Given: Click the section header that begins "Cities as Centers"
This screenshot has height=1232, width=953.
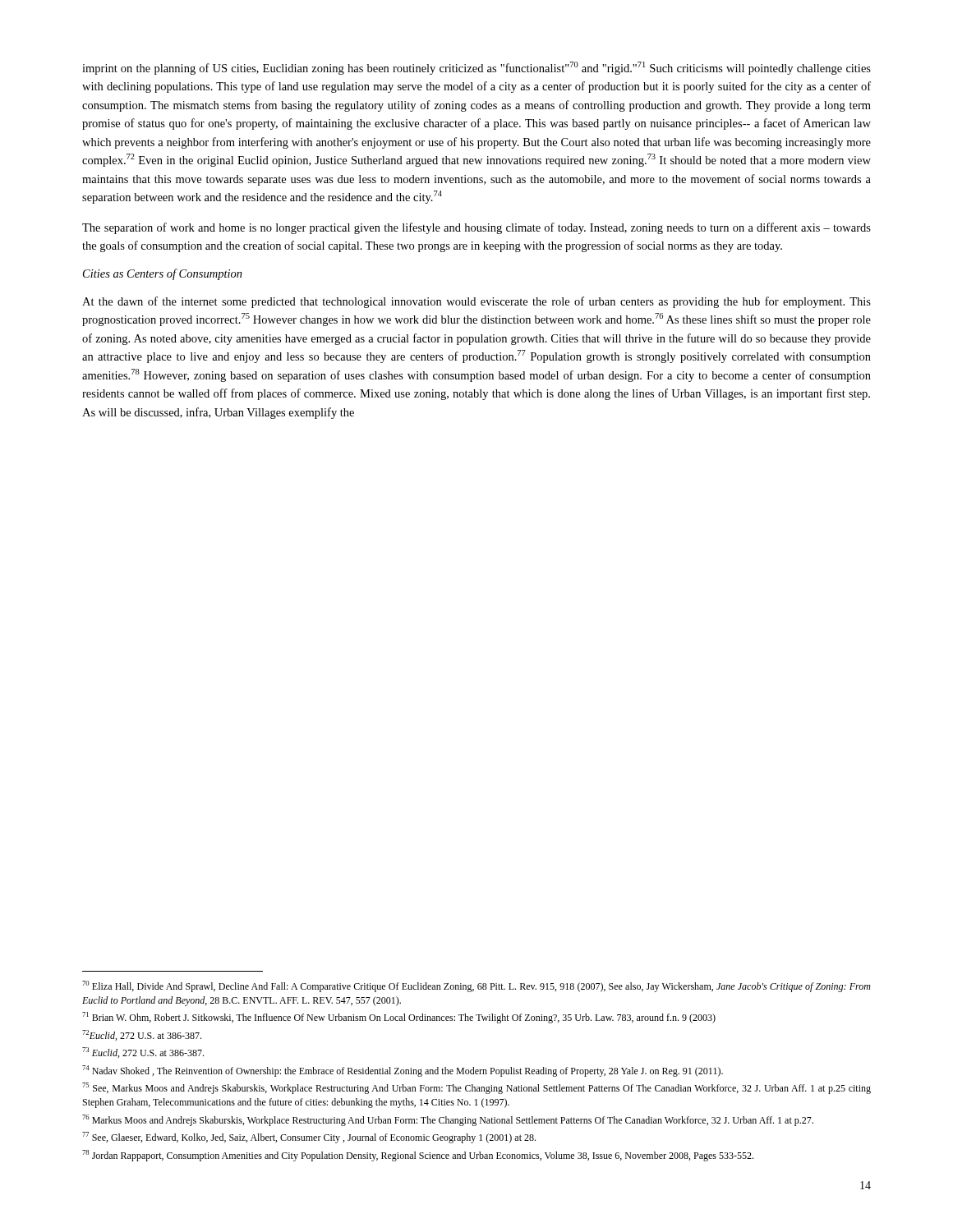Looking at the screenshot, I should coord(162,273).
